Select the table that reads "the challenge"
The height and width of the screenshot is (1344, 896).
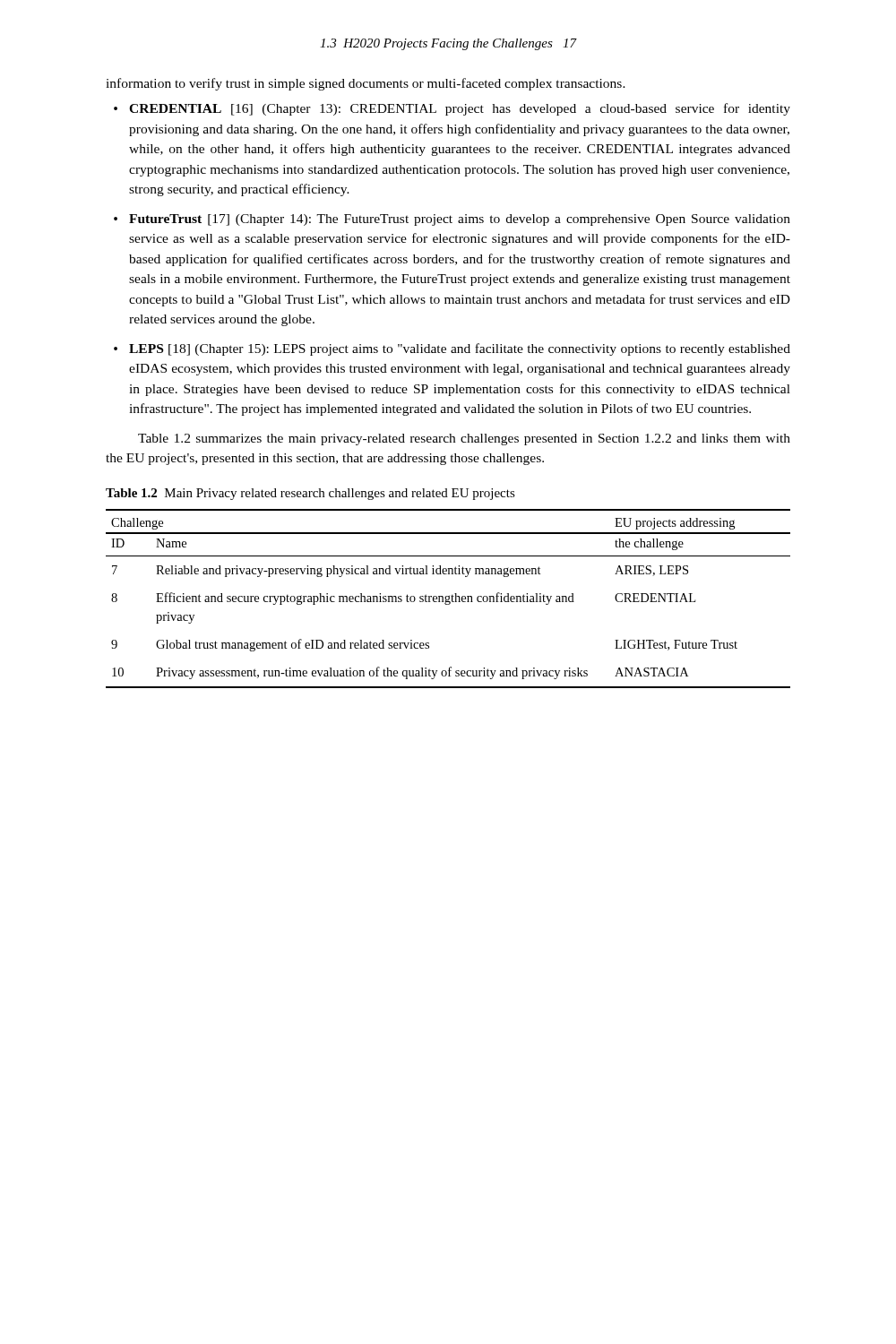click(448, 599)
